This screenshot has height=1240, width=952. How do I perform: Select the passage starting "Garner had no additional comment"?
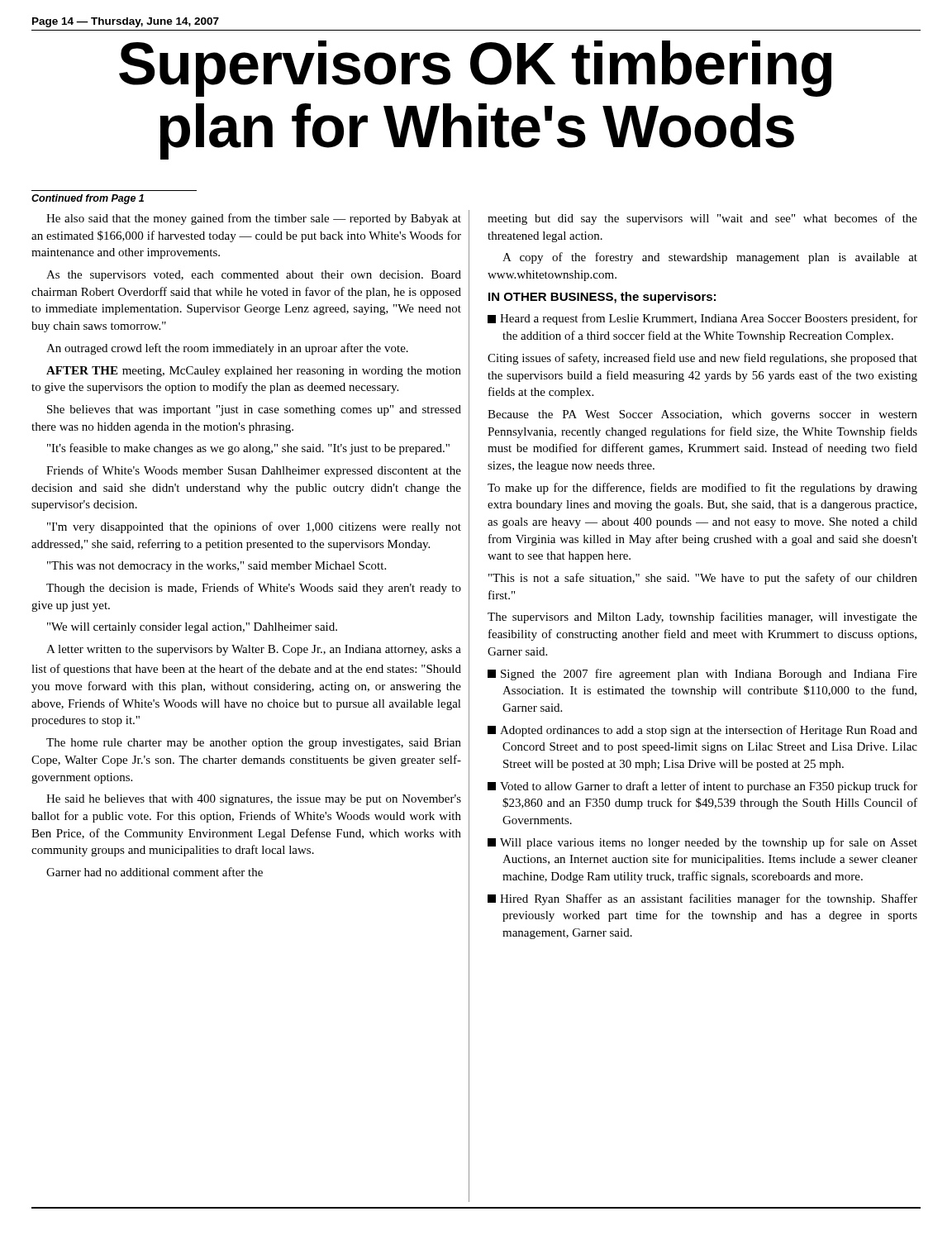(246, 872)
